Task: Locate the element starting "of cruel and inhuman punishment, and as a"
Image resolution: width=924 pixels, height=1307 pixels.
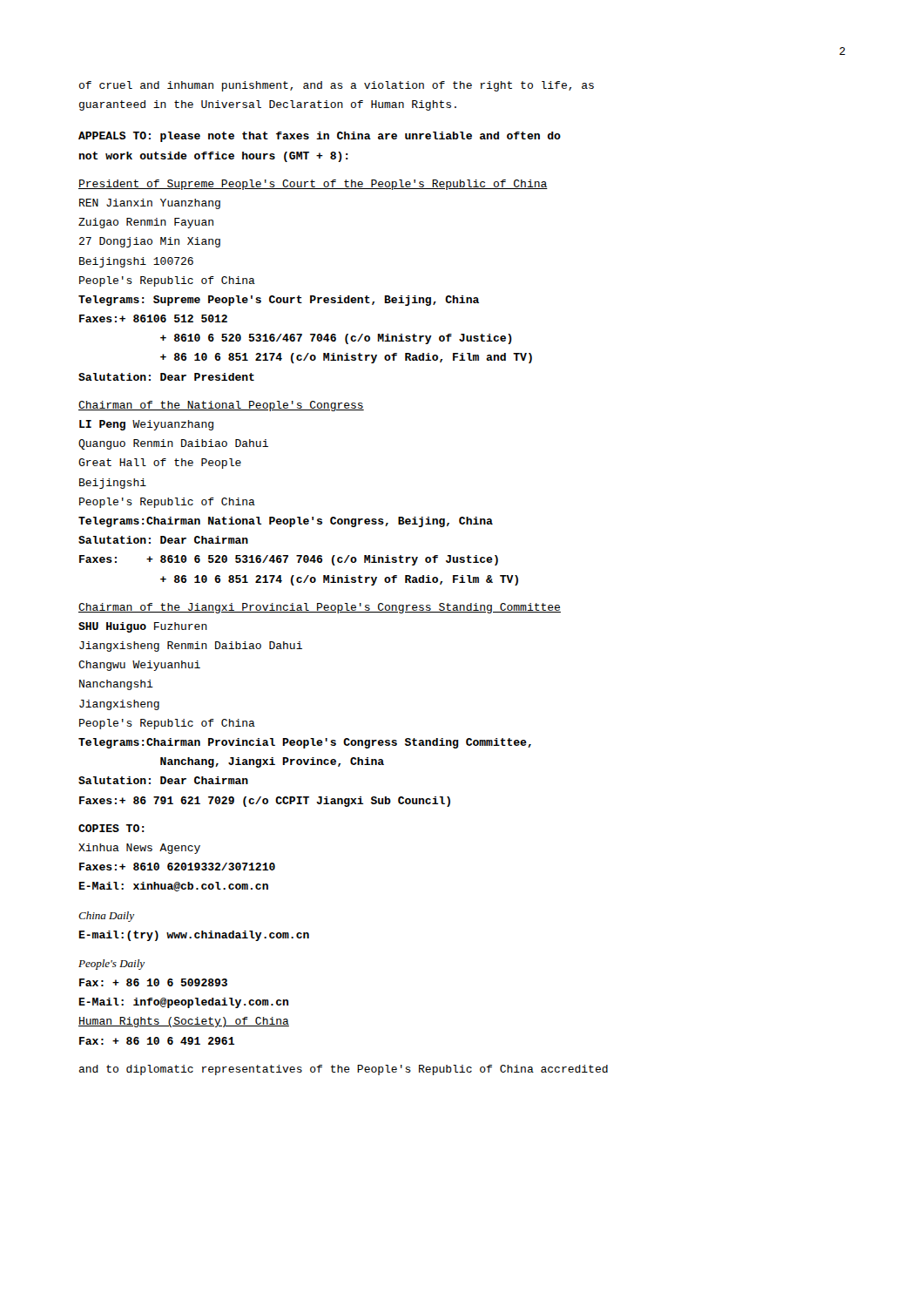Action: click(462, 96)
